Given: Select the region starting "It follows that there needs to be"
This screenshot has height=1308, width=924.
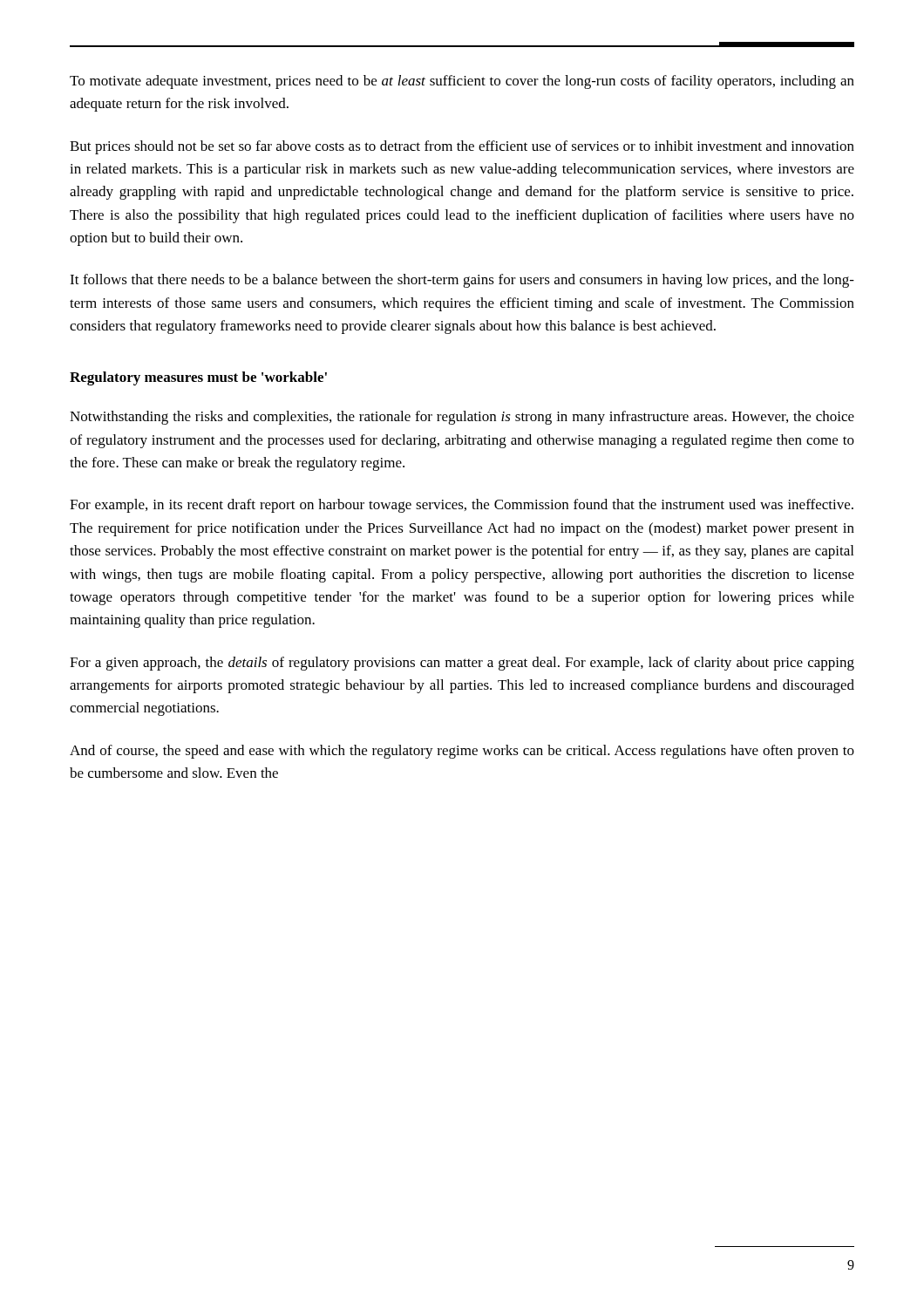Looking at the screenshot, I should [x=462, y=303].
